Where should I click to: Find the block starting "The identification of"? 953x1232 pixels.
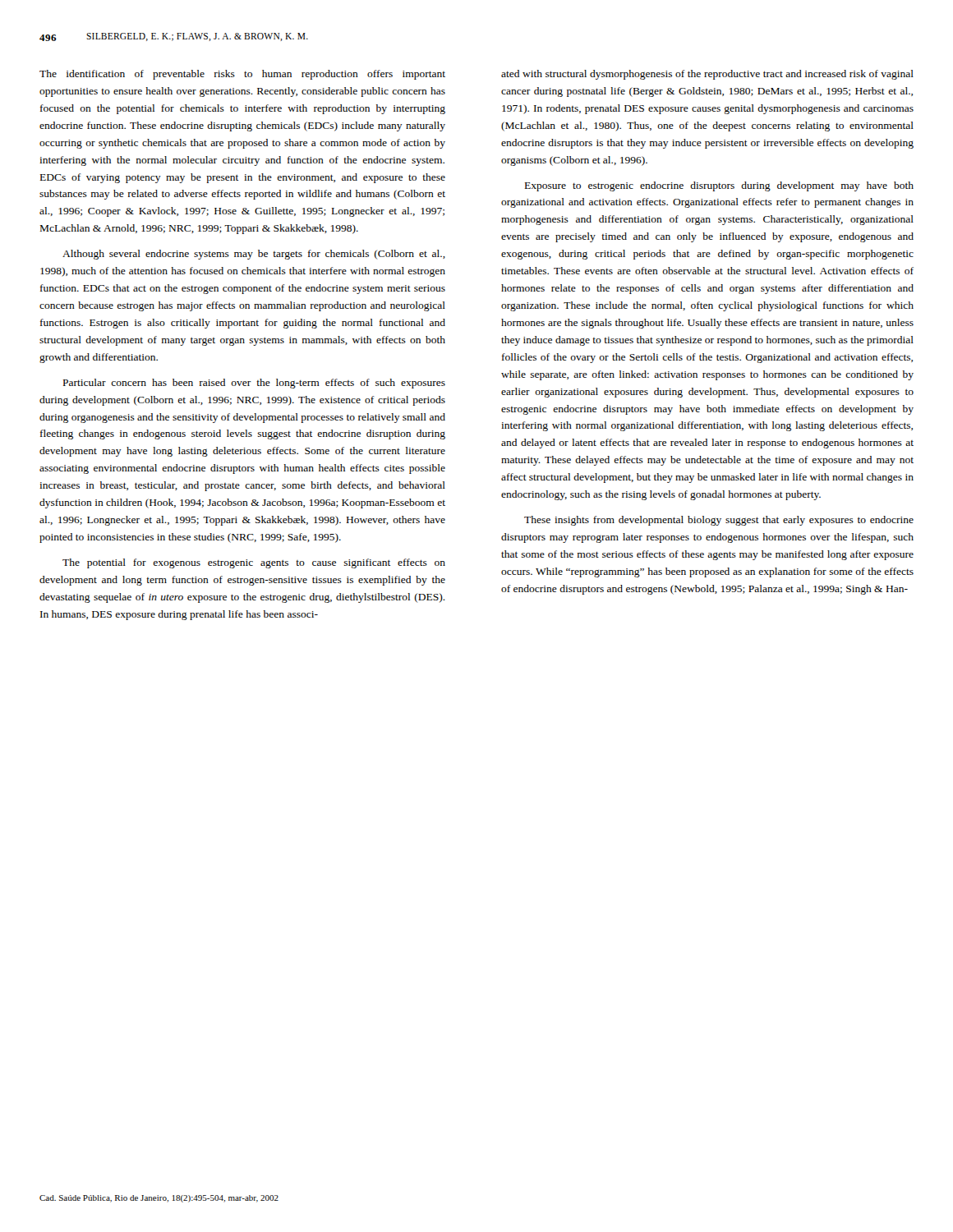point(242,152)
